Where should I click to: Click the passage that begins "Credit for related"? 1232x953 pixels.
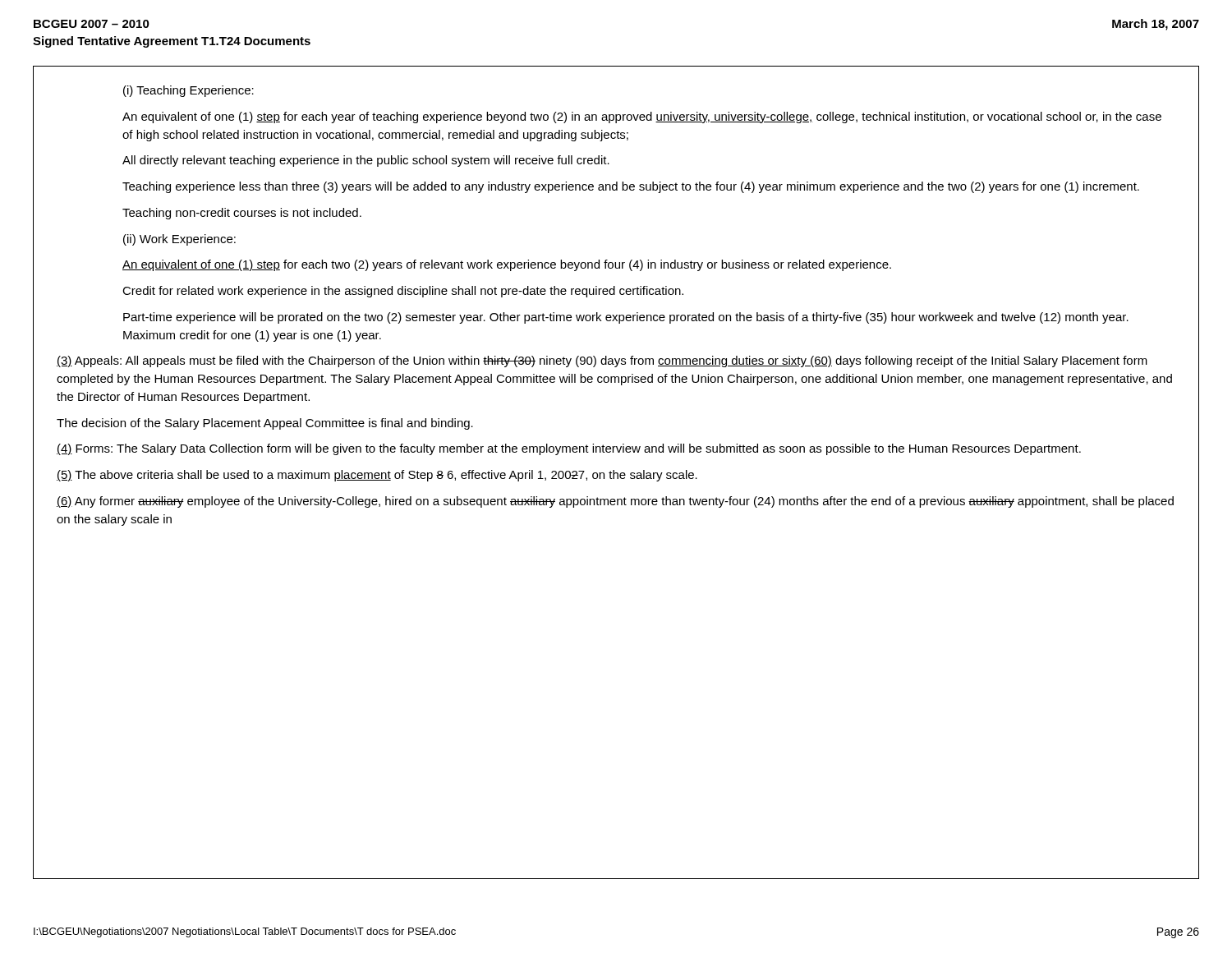click(403, 290)
